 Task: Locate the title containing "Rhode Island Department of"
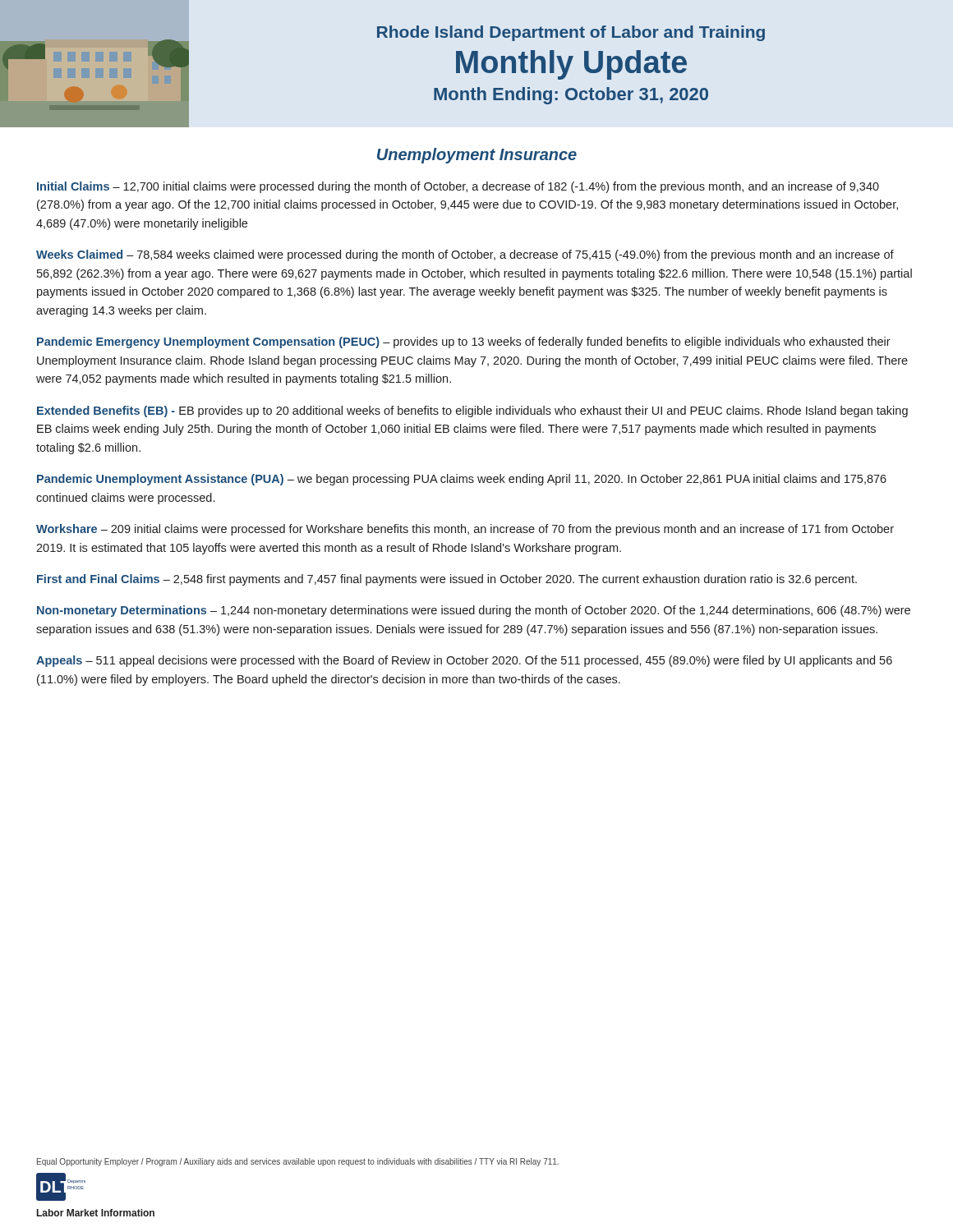[571, 64]
